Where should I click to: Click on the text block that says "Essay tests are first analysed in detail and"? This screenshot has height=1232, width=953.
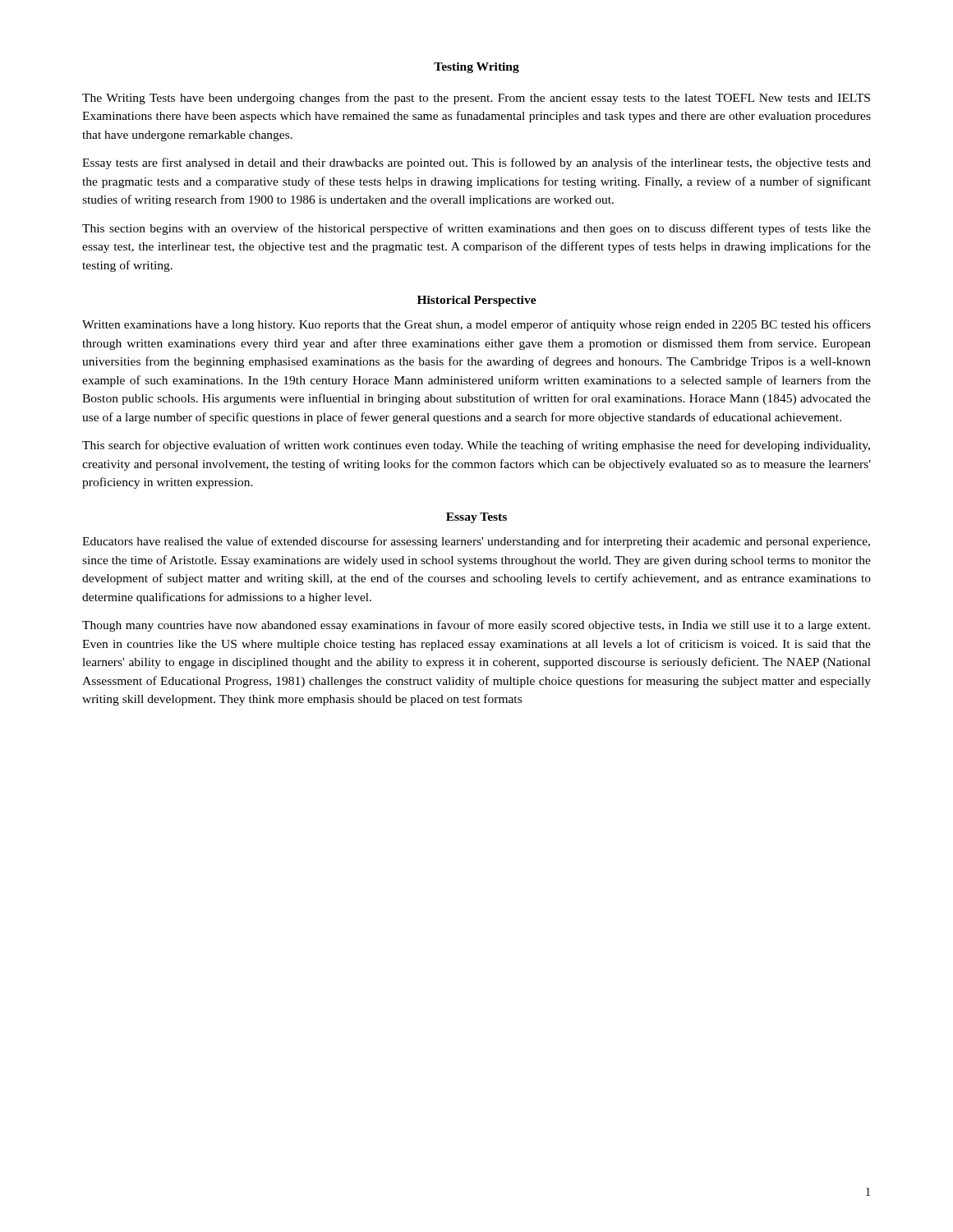click(x=476, y=182)
